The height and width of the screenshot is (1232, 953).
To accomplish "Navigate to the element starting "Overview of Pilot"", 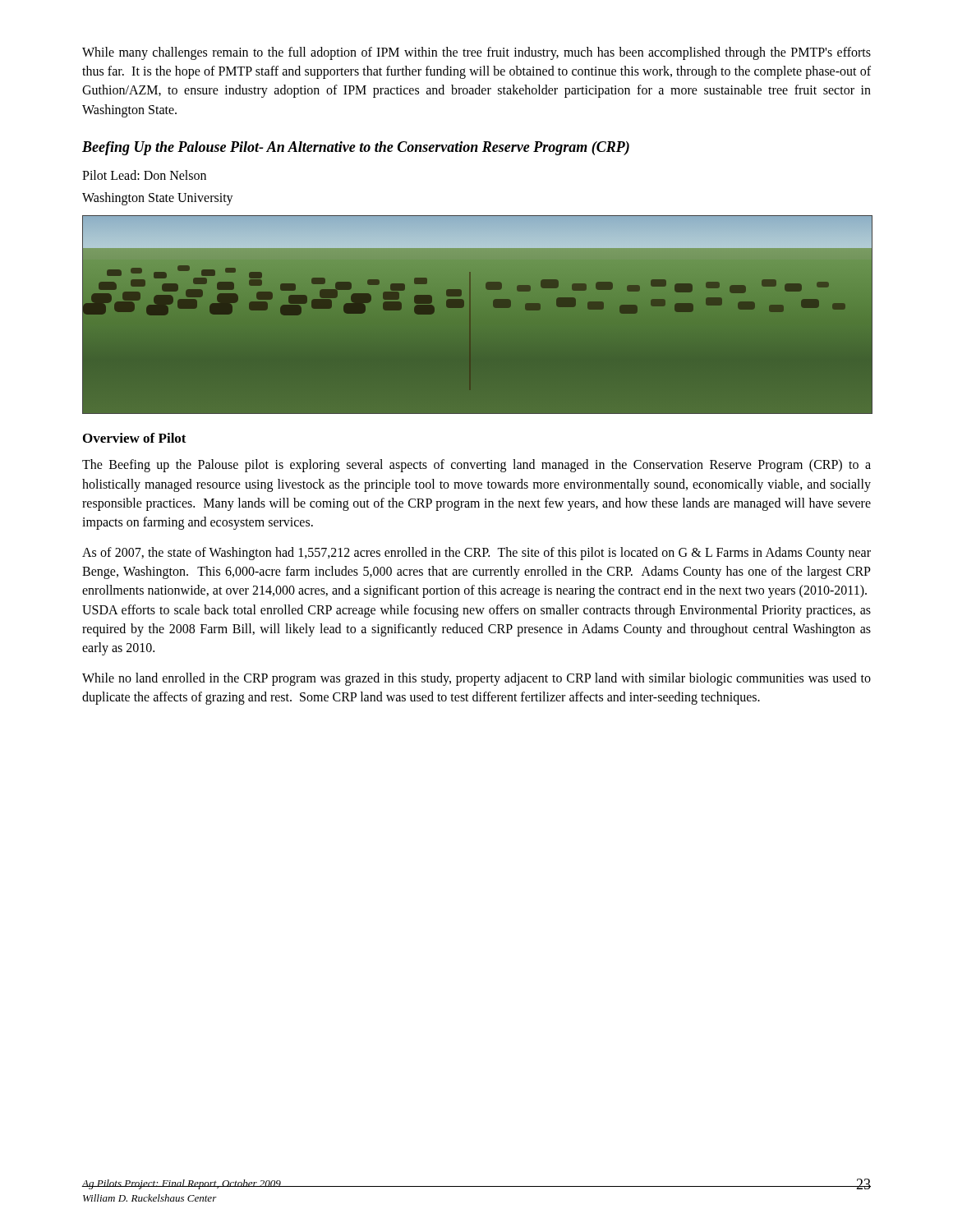I will point(134,438).
